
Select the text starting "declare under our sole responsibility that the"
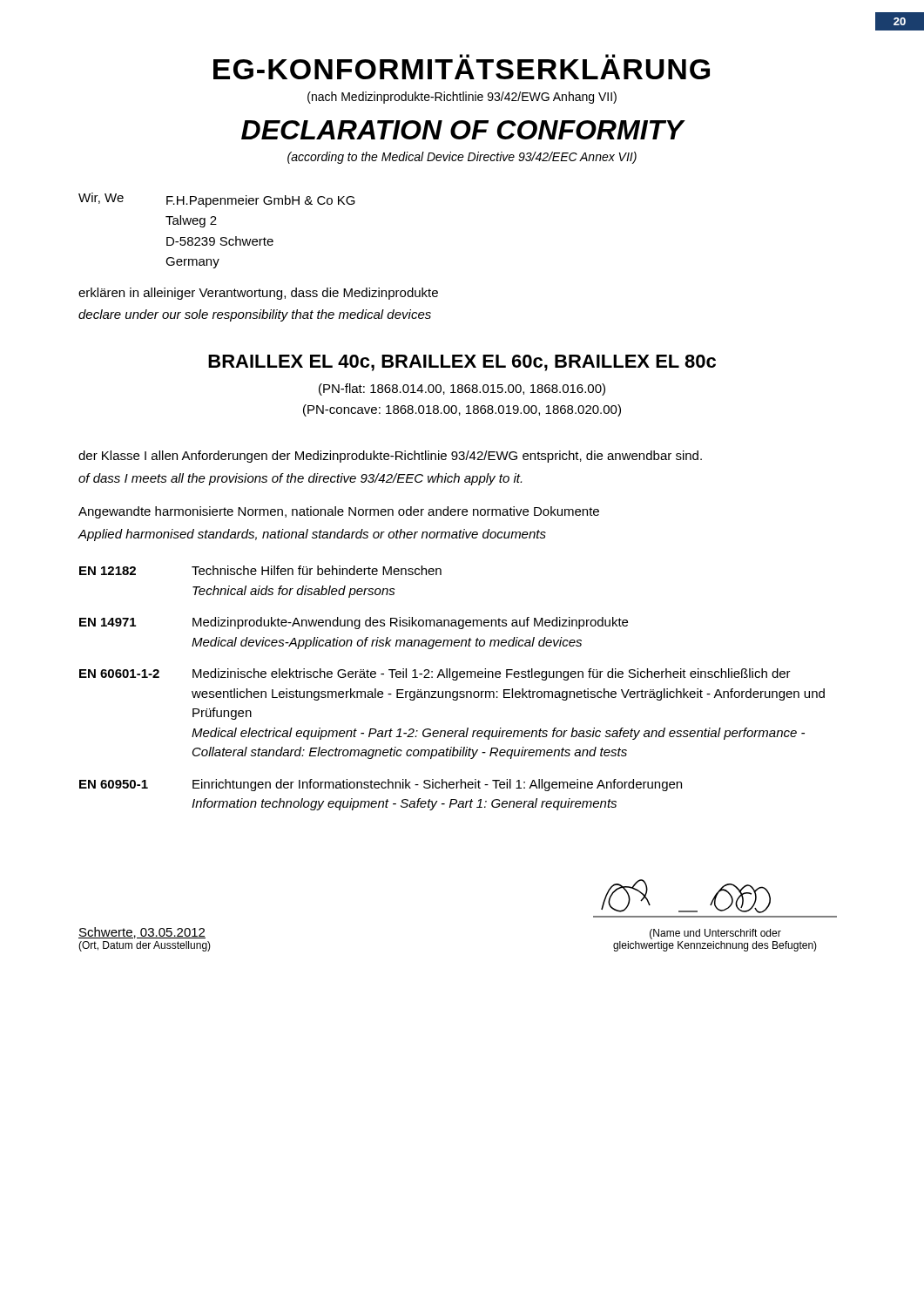click(x=255, y=314)
